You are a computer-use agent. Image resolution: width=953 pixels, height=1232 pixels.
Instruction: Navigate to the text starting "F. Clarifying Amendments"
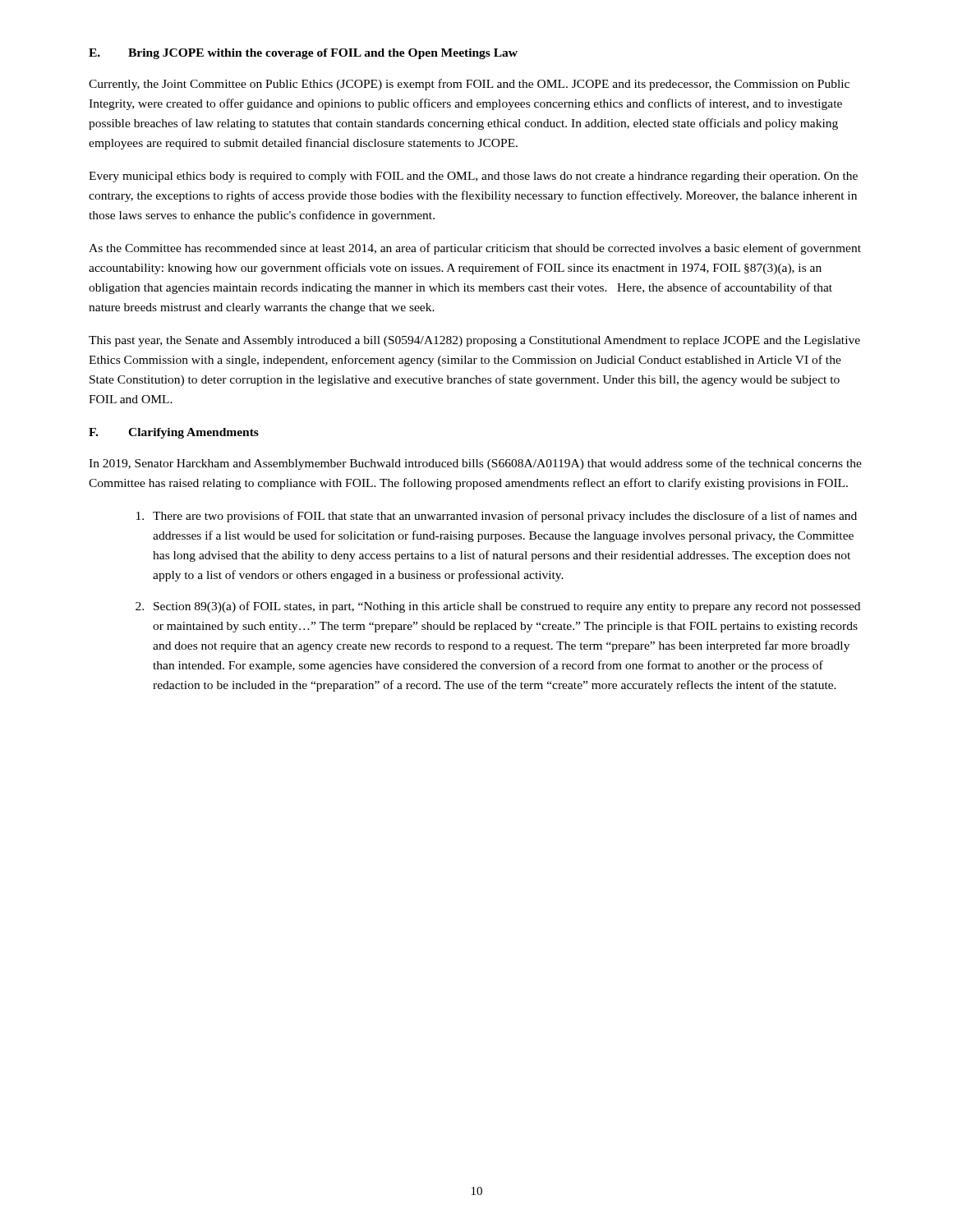tap(174, 432)
